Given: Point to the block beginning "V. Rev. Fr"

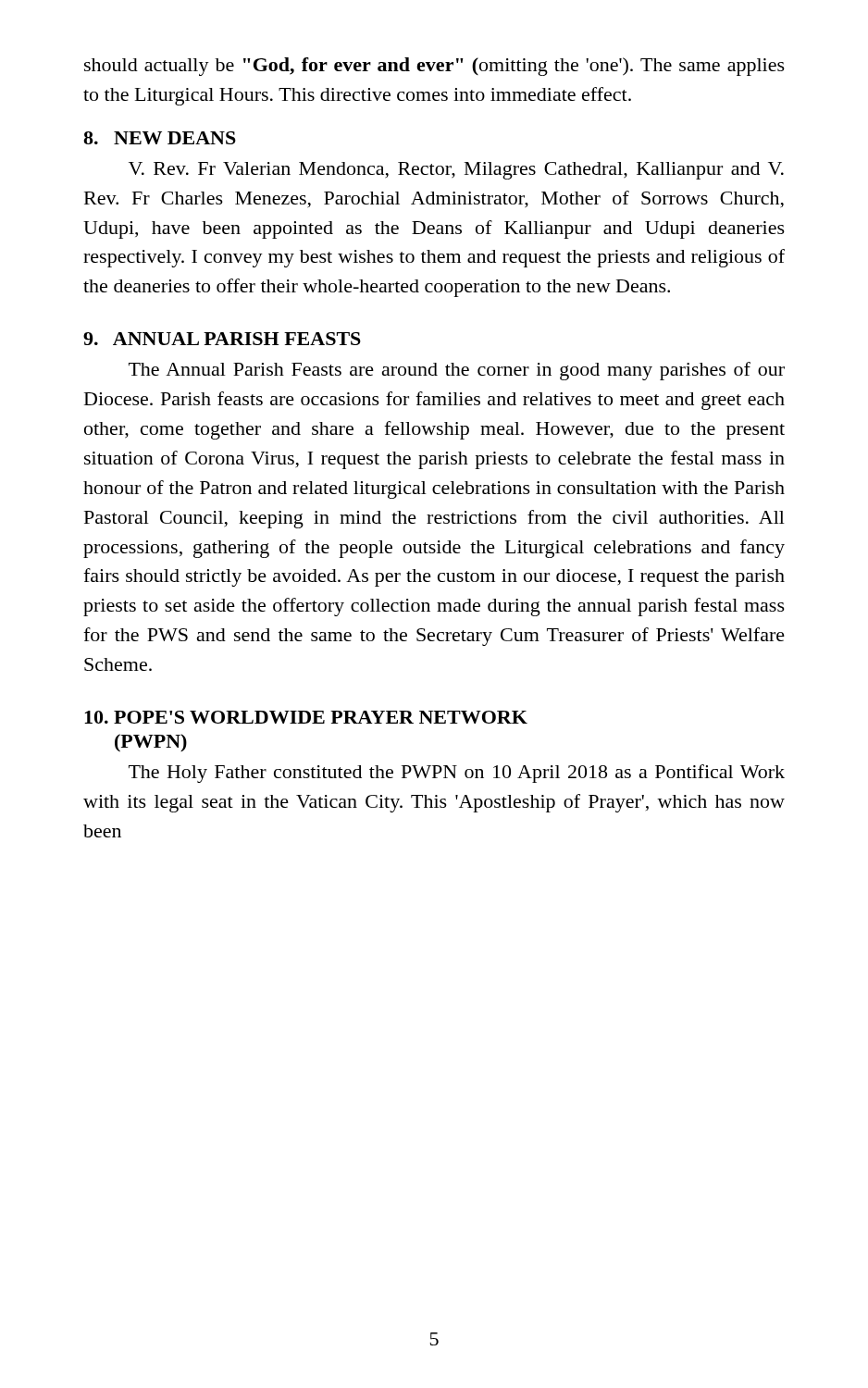Looking at the screenshot, I should pyautogui.click(x=434, y=227).
